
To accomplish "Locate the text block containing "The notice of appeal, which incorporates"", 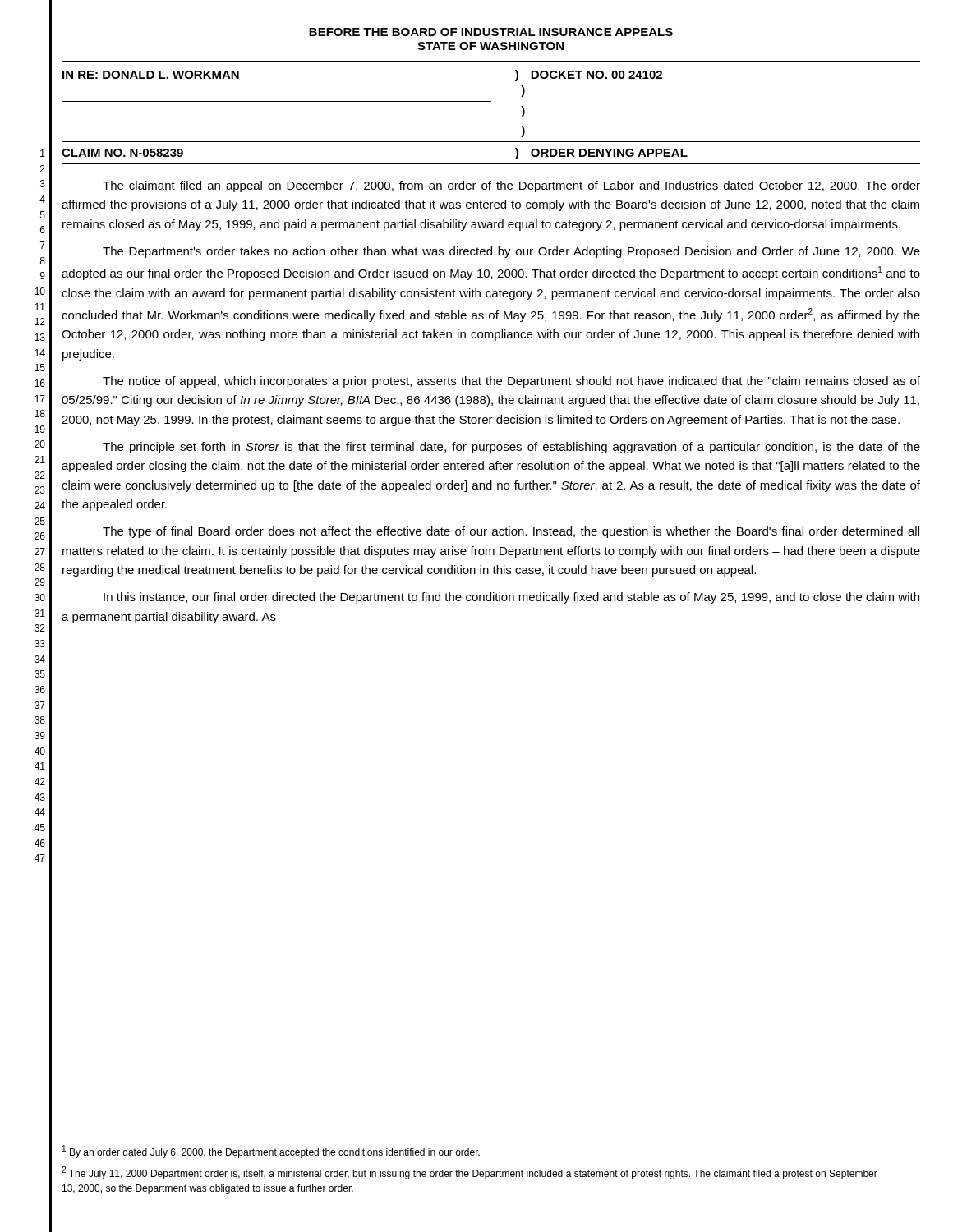I will [491, 400].
